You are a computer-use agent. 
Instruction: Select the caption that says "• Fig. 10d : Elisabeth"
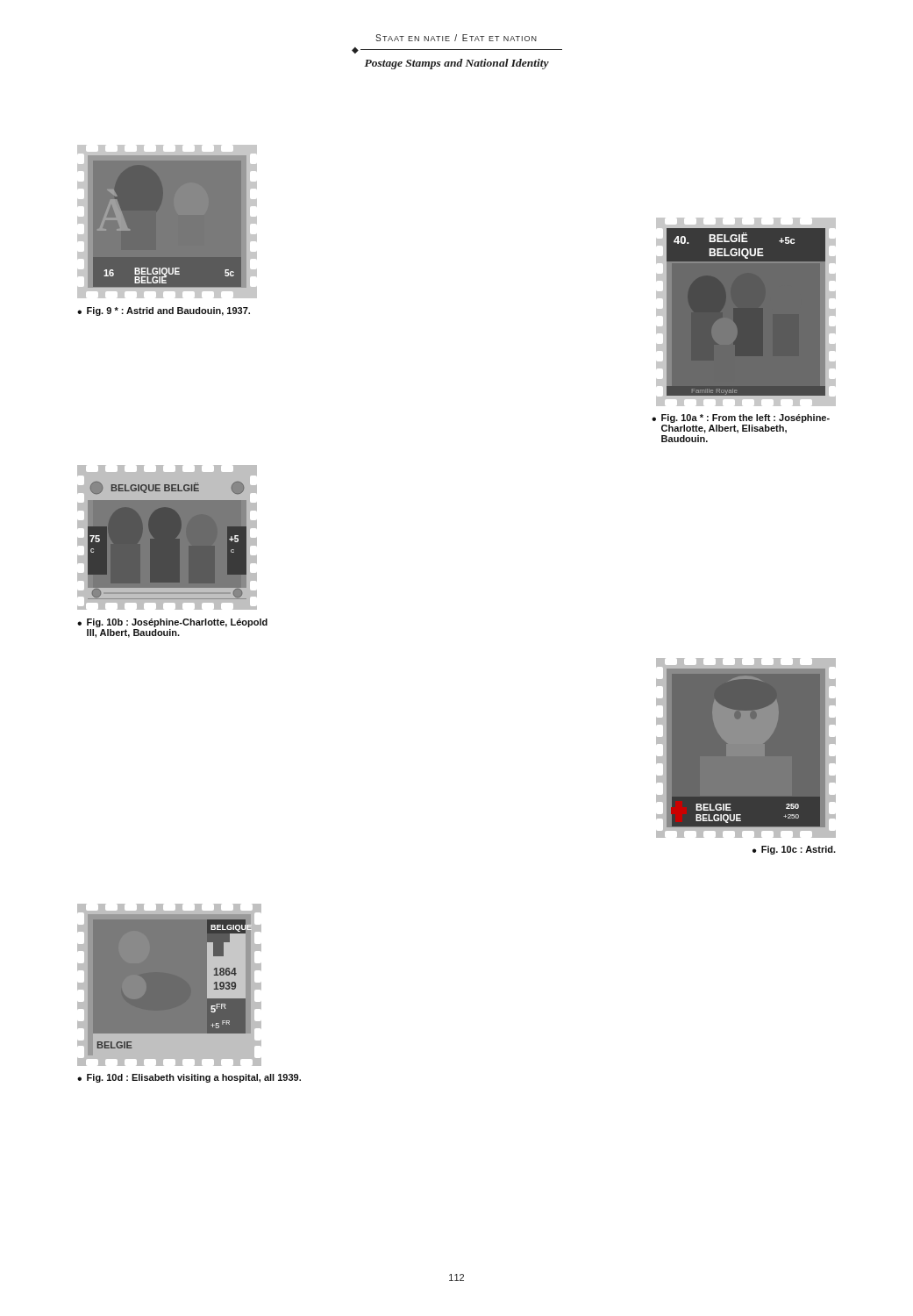tap(189, 1079)
